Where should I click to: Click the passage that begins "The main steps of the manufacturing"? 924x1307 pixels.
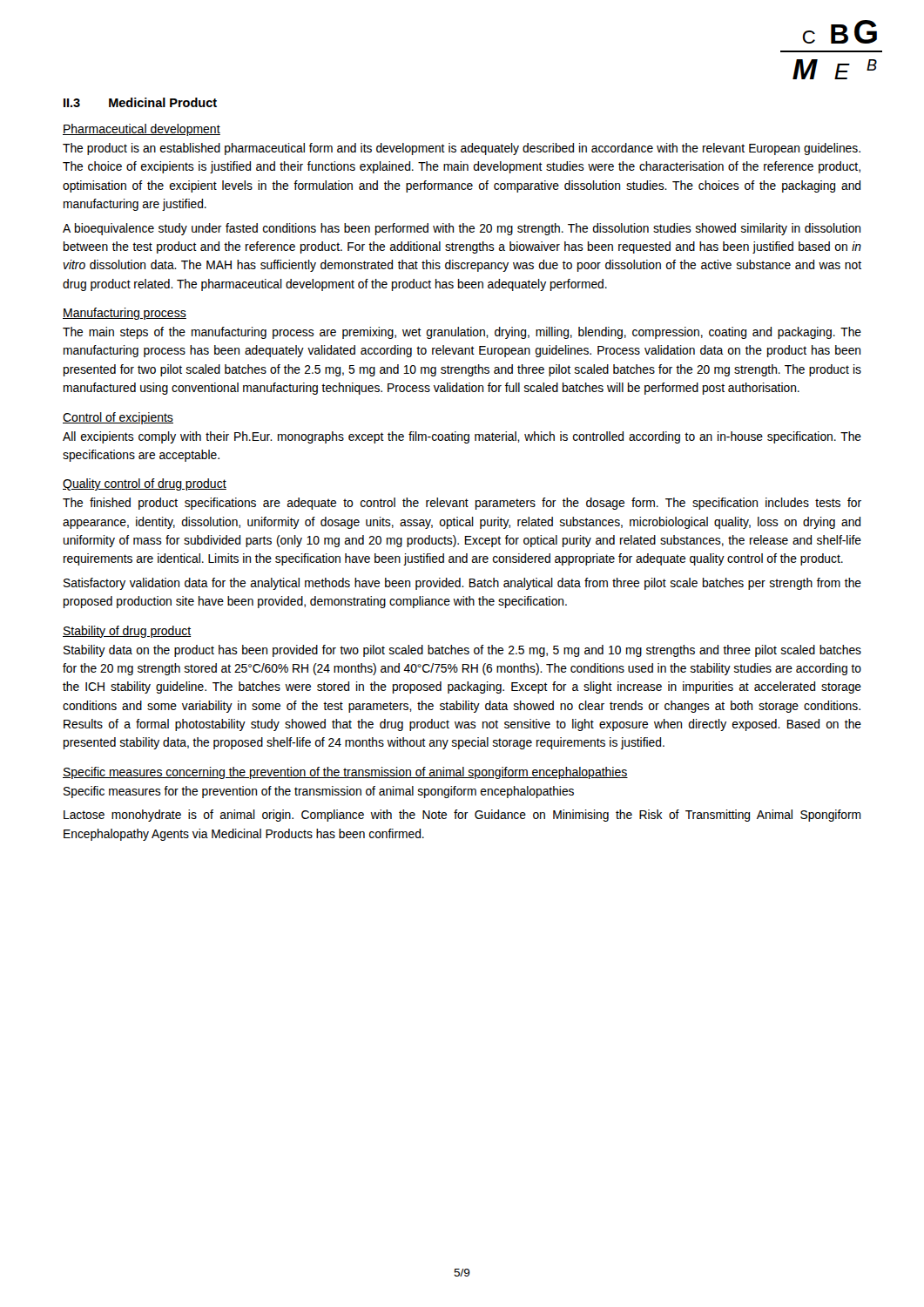click(462, 360)
